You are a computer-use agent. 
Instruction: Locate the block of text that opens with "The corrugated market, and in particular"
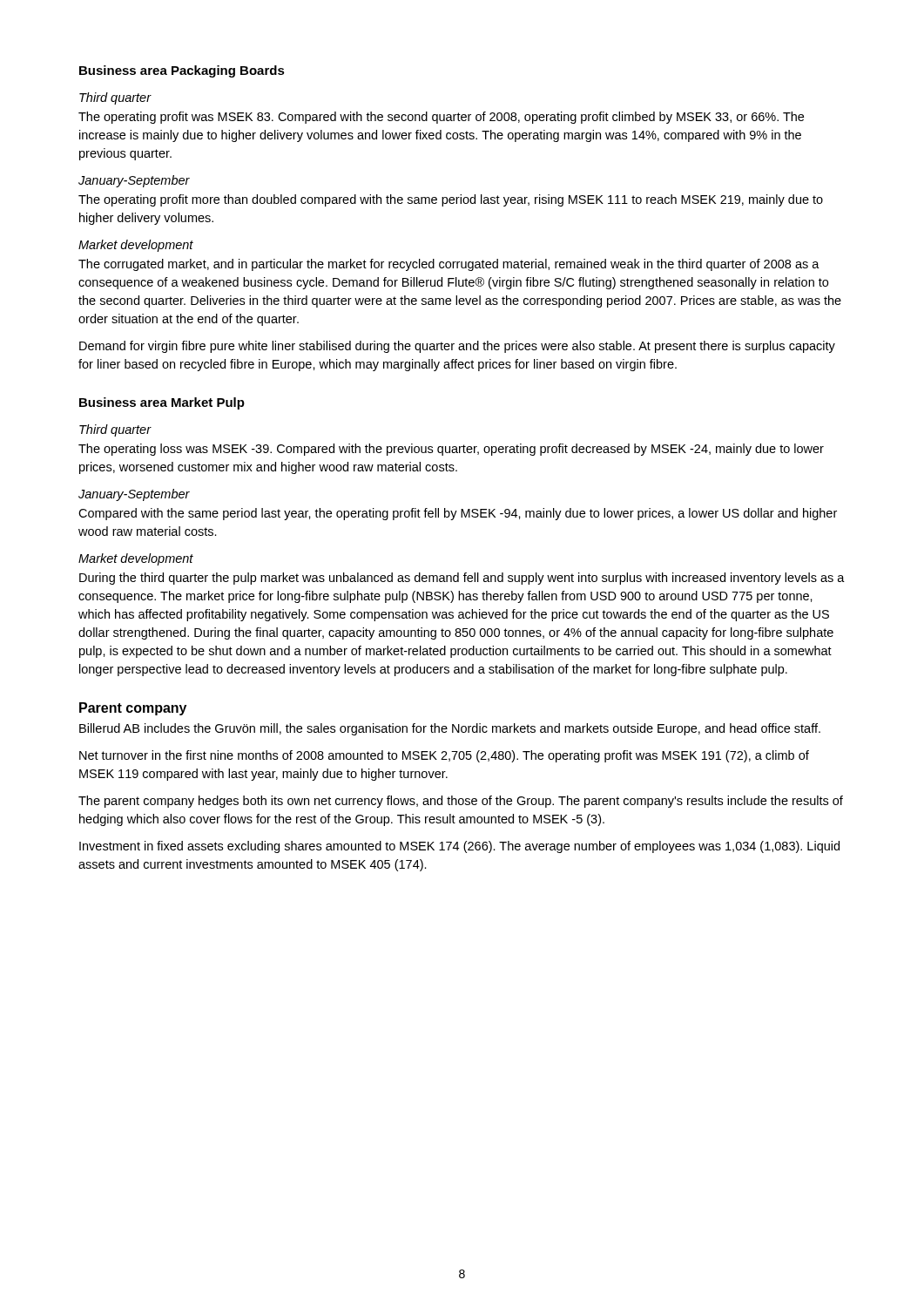460,291
